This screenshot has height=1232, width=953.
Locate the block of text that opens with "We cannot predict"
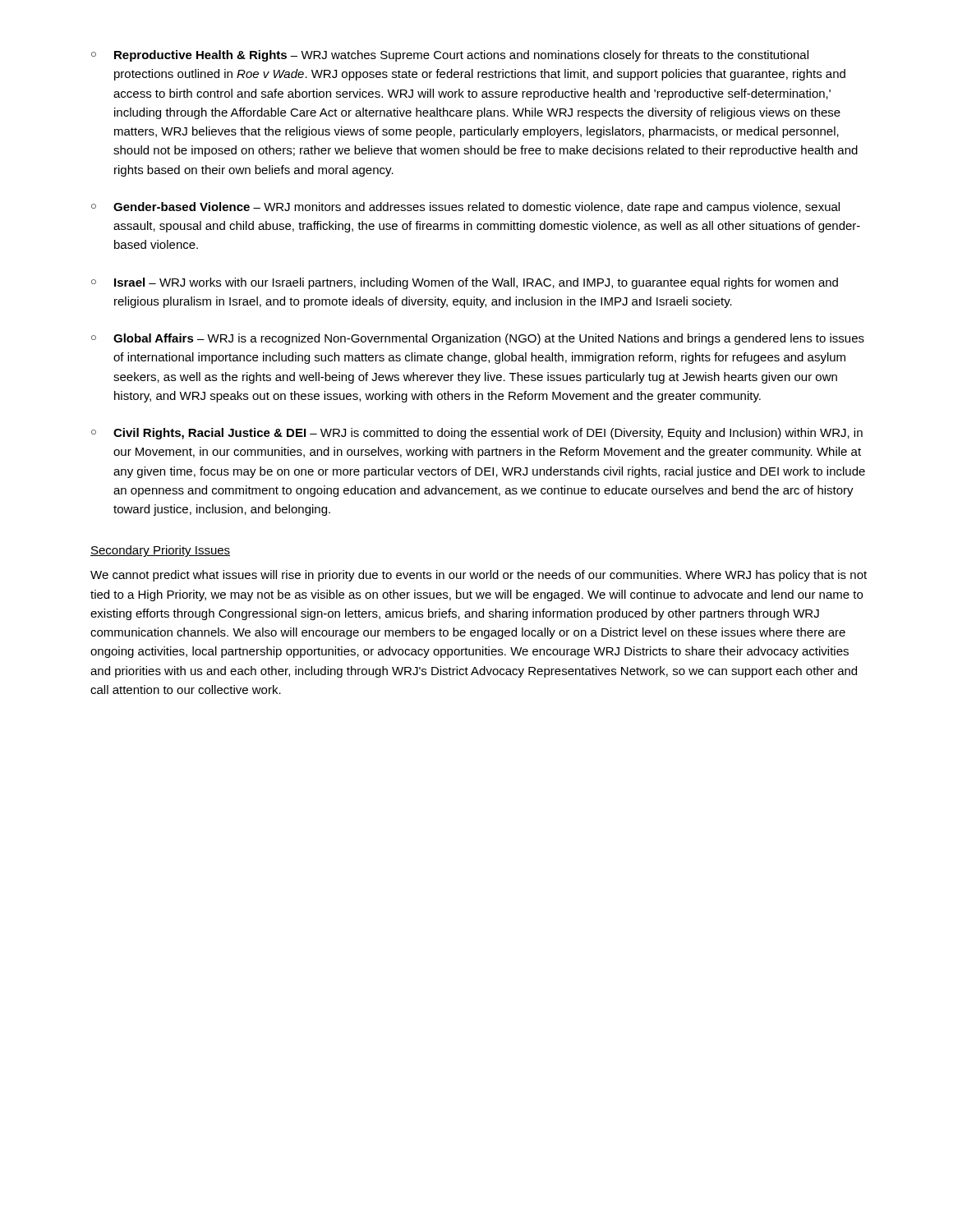pyautogui.click(x=479, y=632)
